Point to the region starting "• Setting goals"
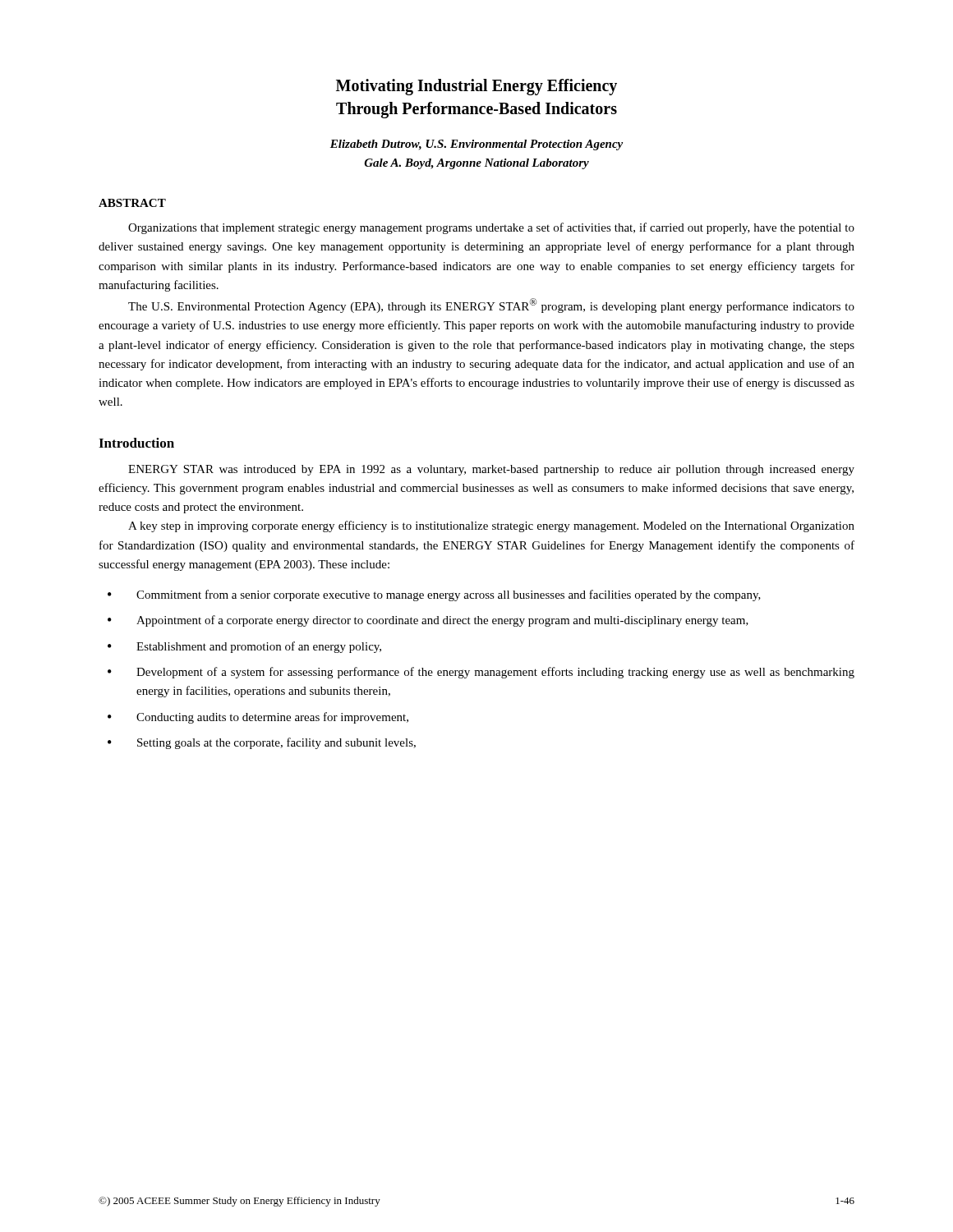 point(262,743)
